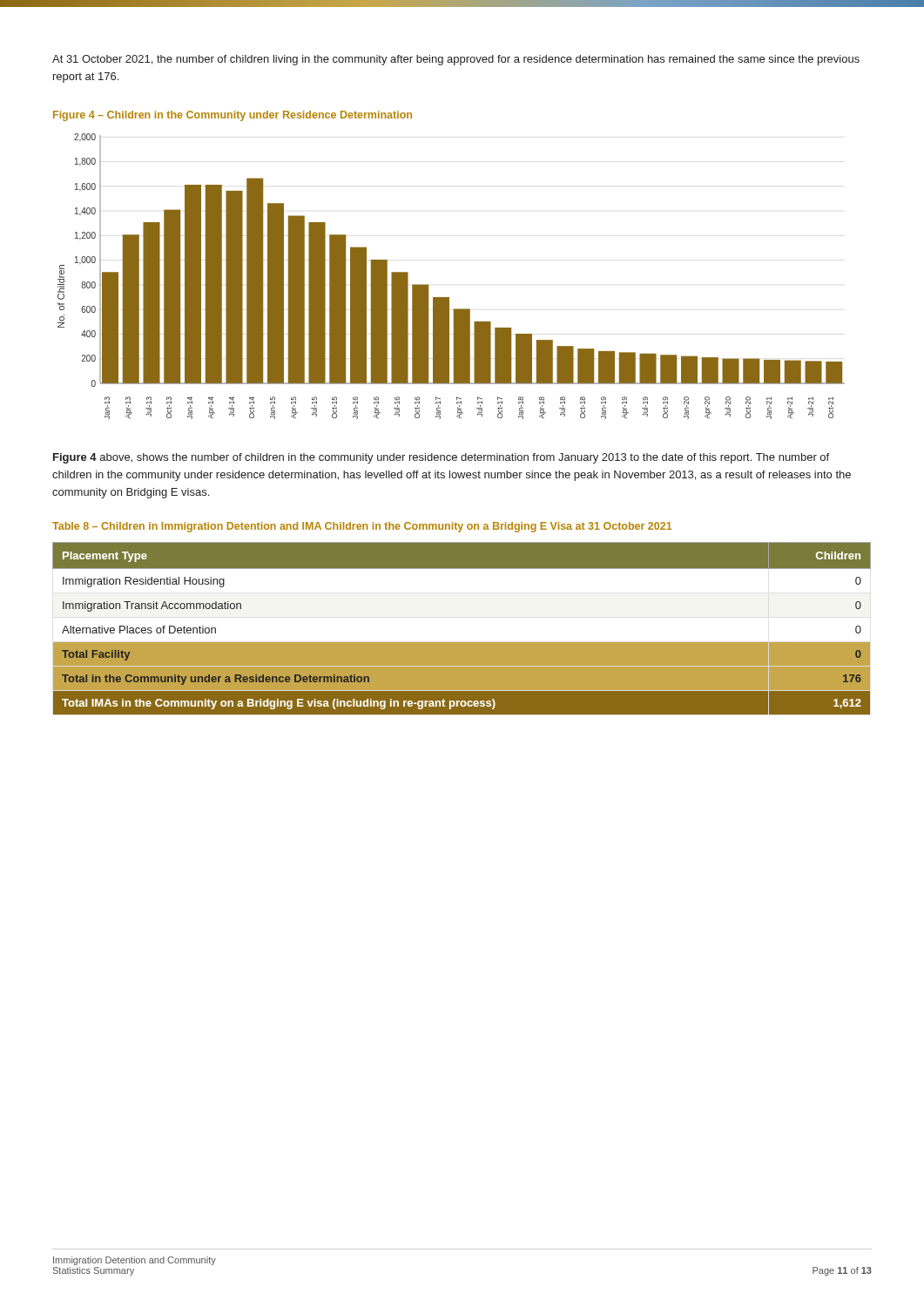Locate the text block that reads "Figure 4 above, shows"
Image resolution: width=924 pixels, height=1307 pixels.
(x=452, y=475)
